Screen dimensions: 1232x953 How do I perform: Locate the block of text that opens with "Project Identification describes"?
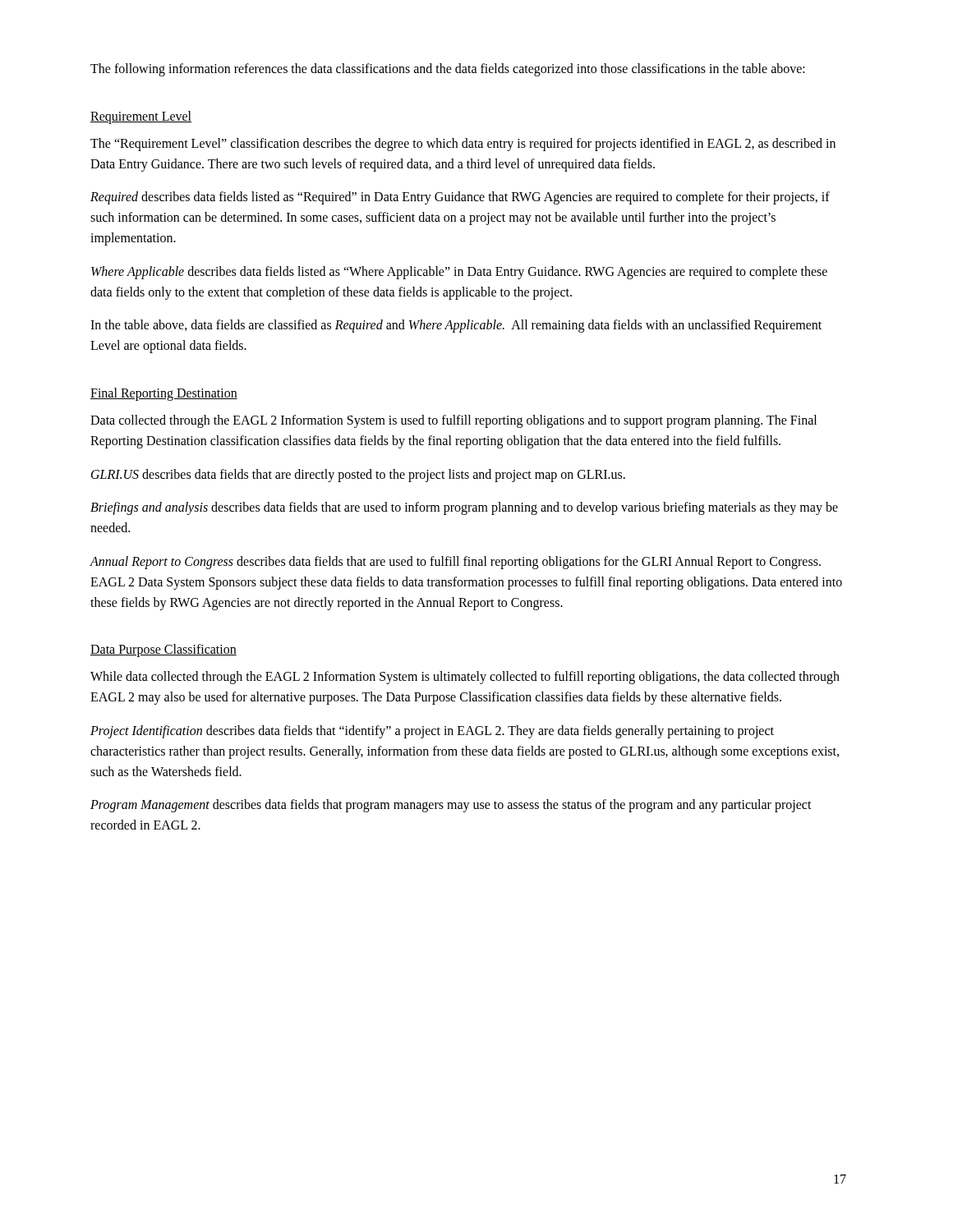[465, 751]
